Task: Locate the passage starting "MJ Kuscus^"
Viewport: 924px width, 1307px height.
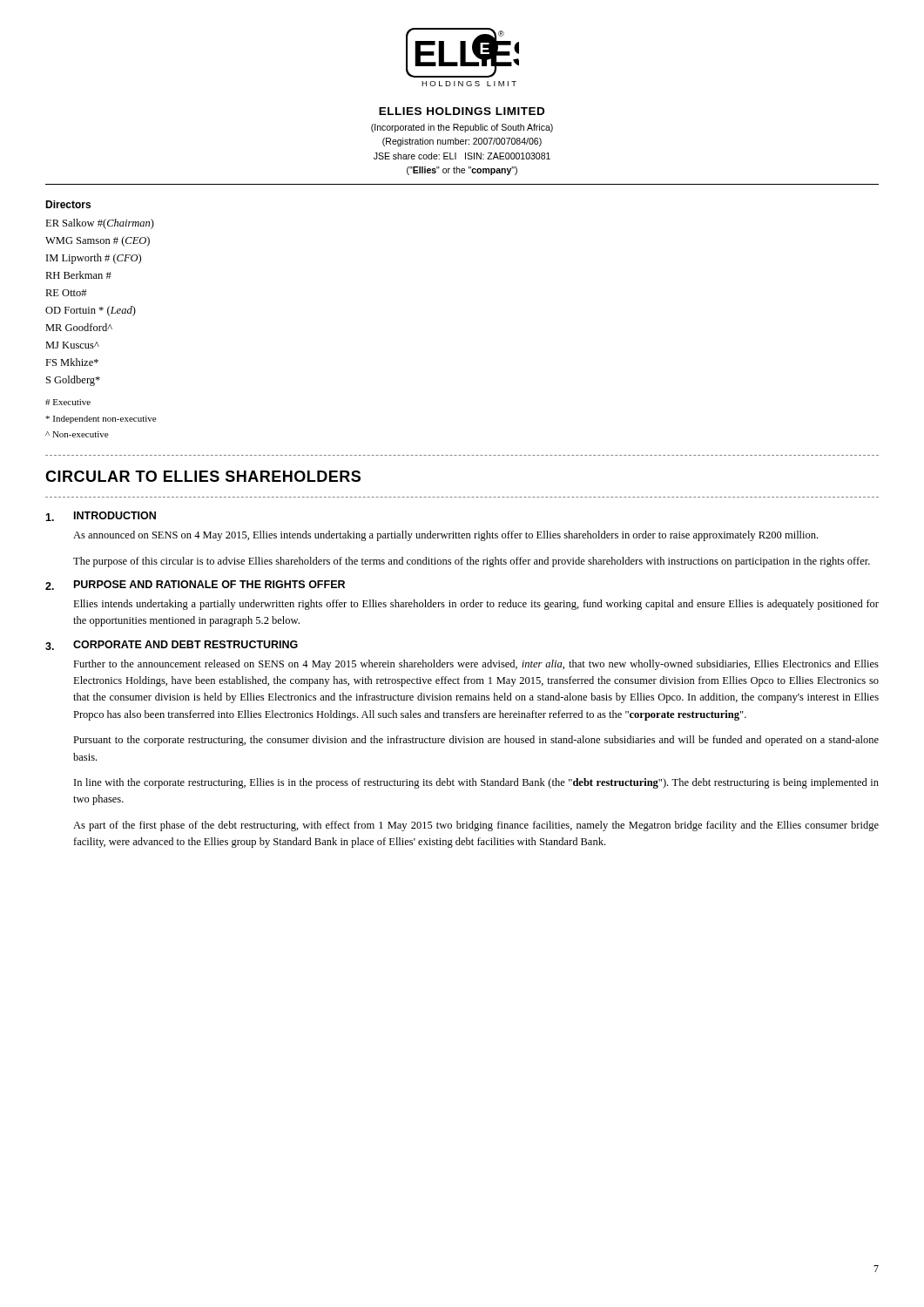Action: (72, 345)
